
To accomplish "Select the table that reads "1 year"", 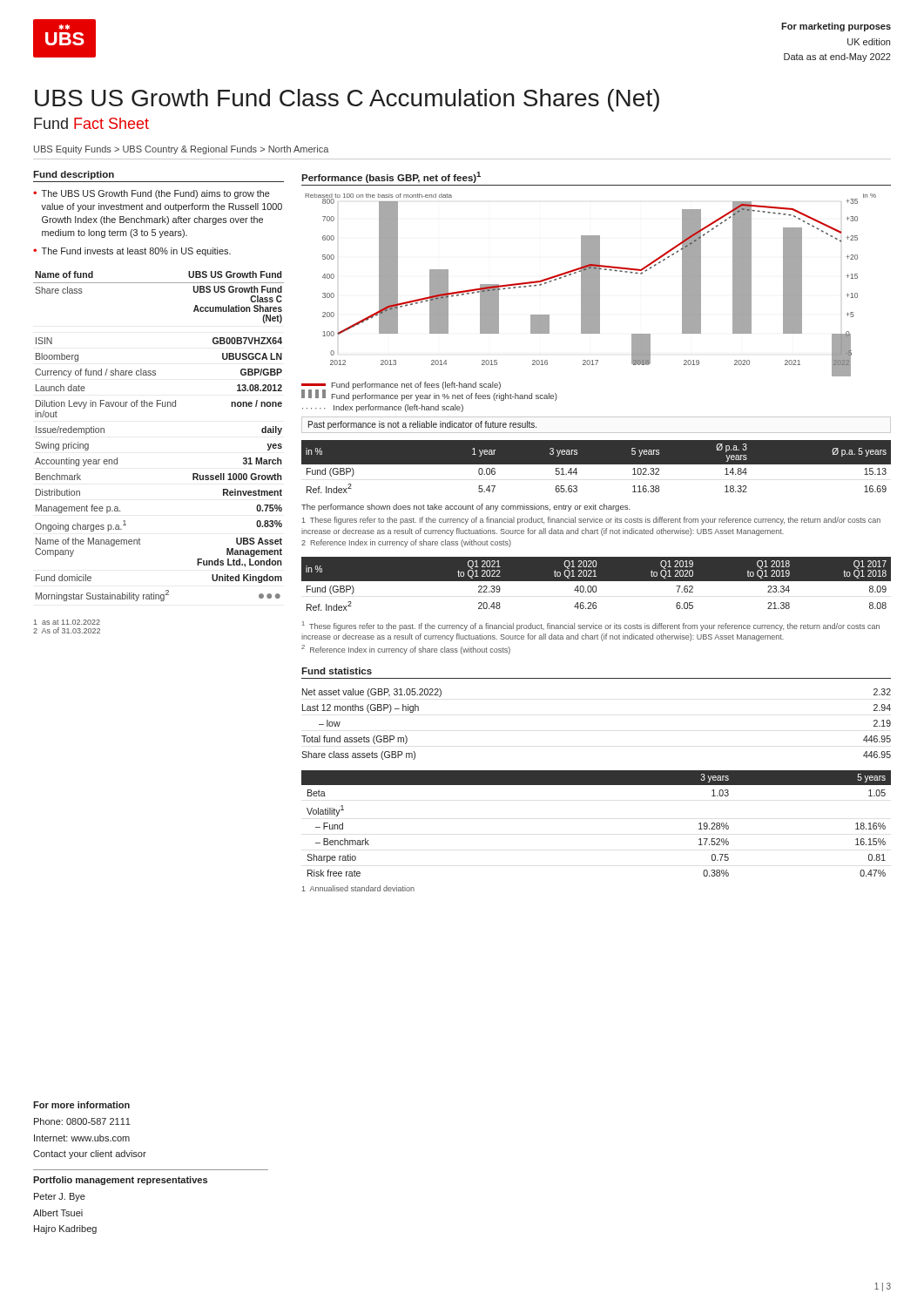I will click(596, 468).
